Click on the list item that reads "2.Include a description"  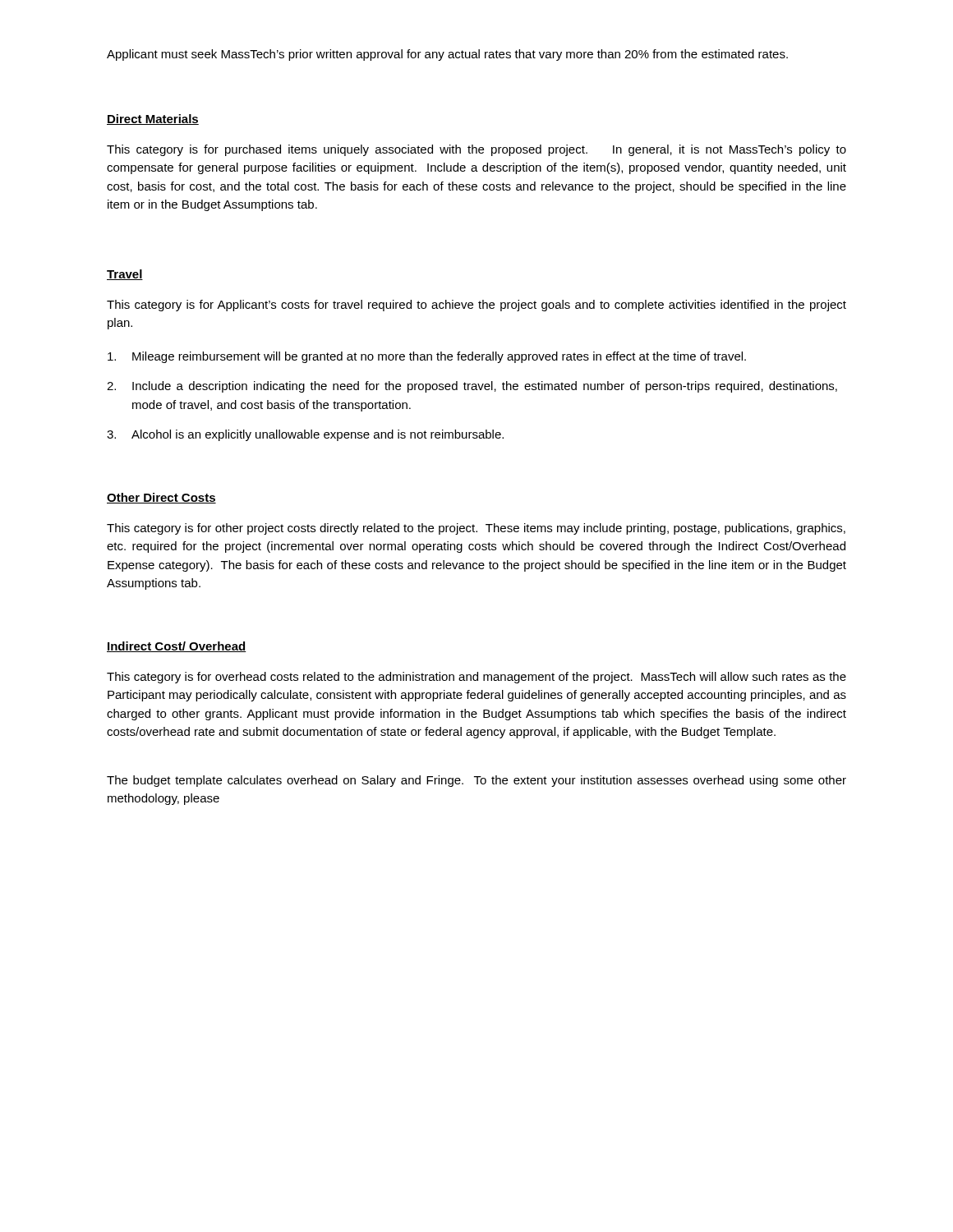pyautogui.click(x=472, y=395)
